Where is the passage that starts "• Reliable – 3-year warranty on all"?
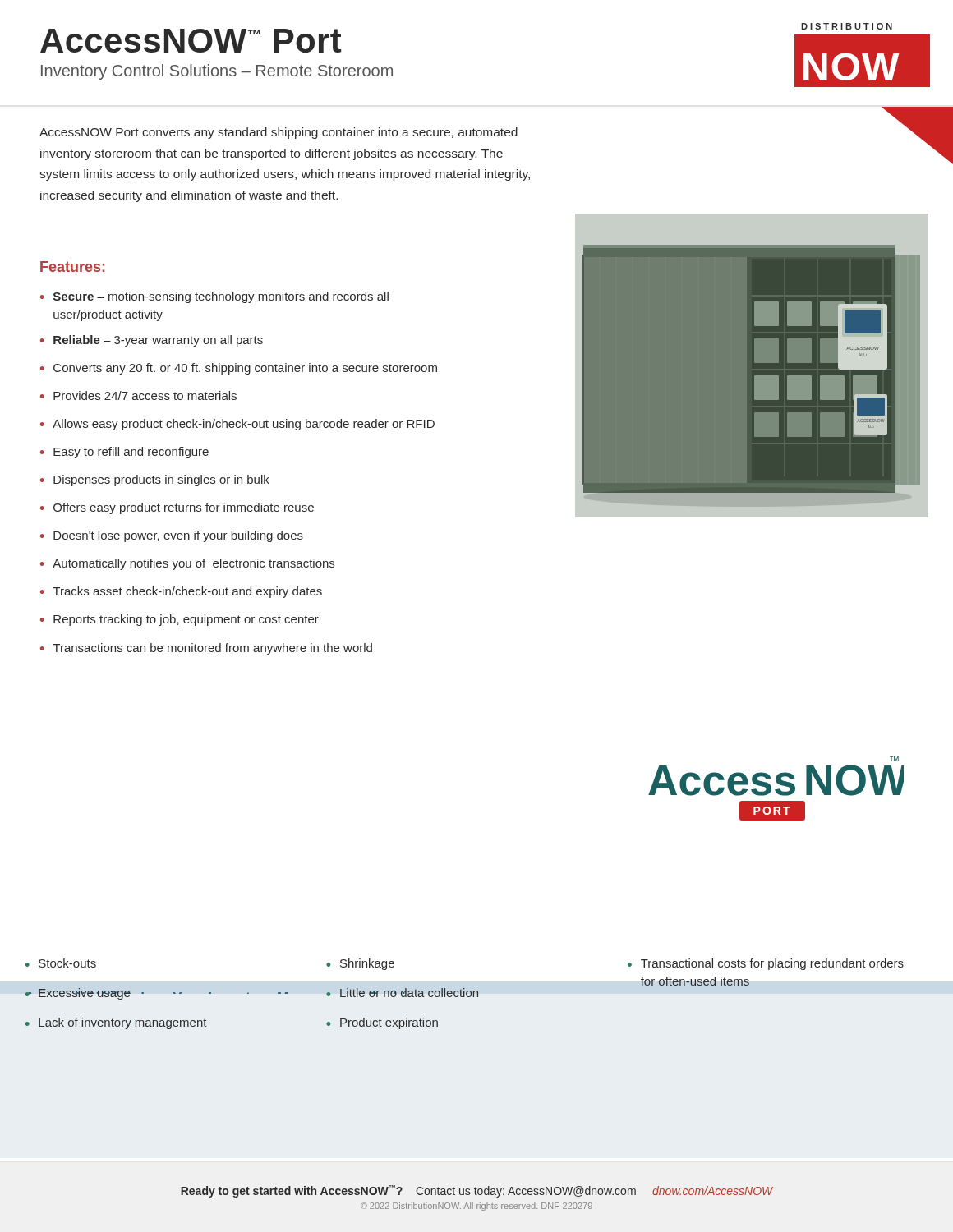Viewport: 953px width, 1232px height. [151, 341]
